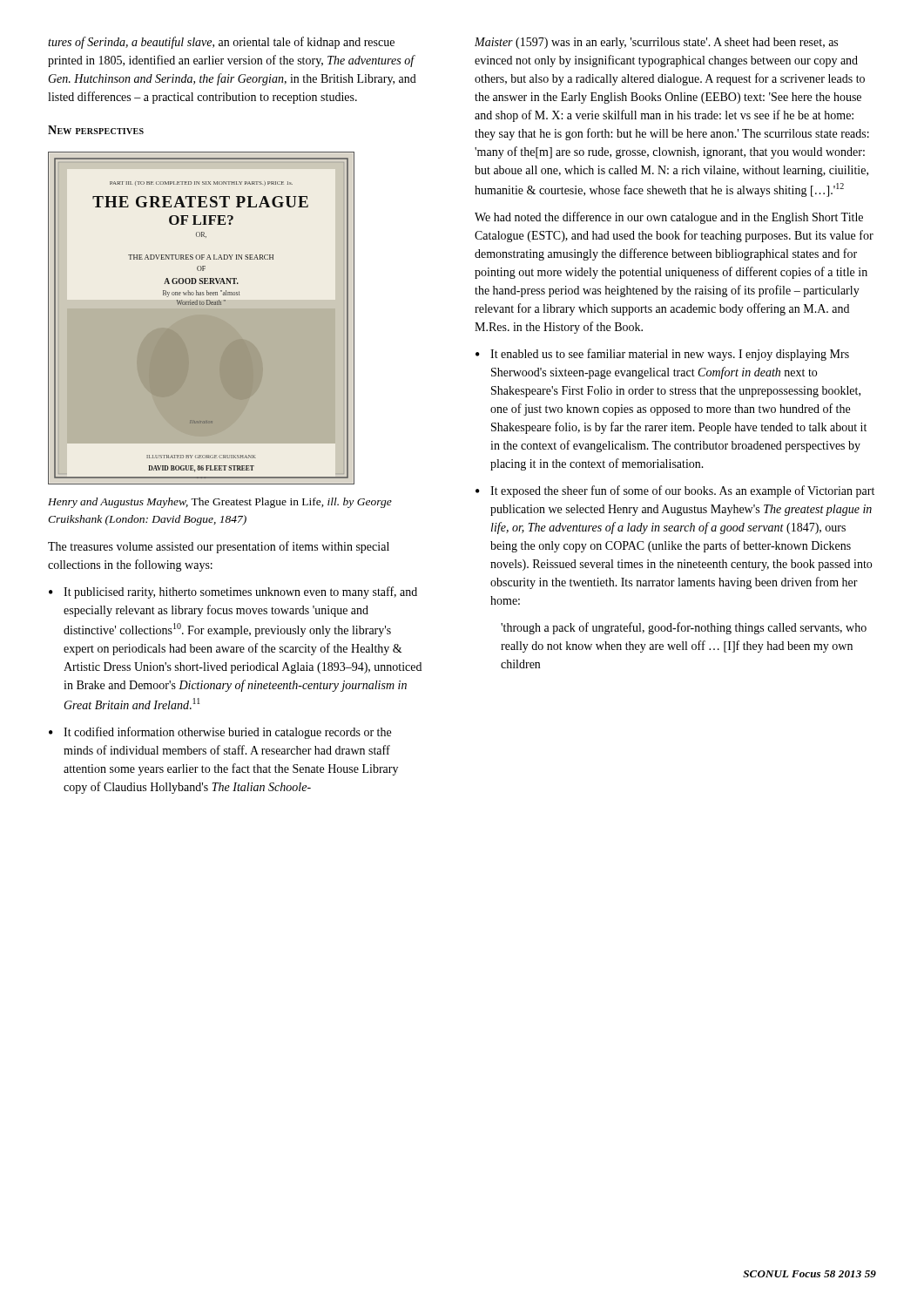Select the photo
The height and width of the screenshot is (1307, 924).
pyautogui.click(x=201, y=318)
